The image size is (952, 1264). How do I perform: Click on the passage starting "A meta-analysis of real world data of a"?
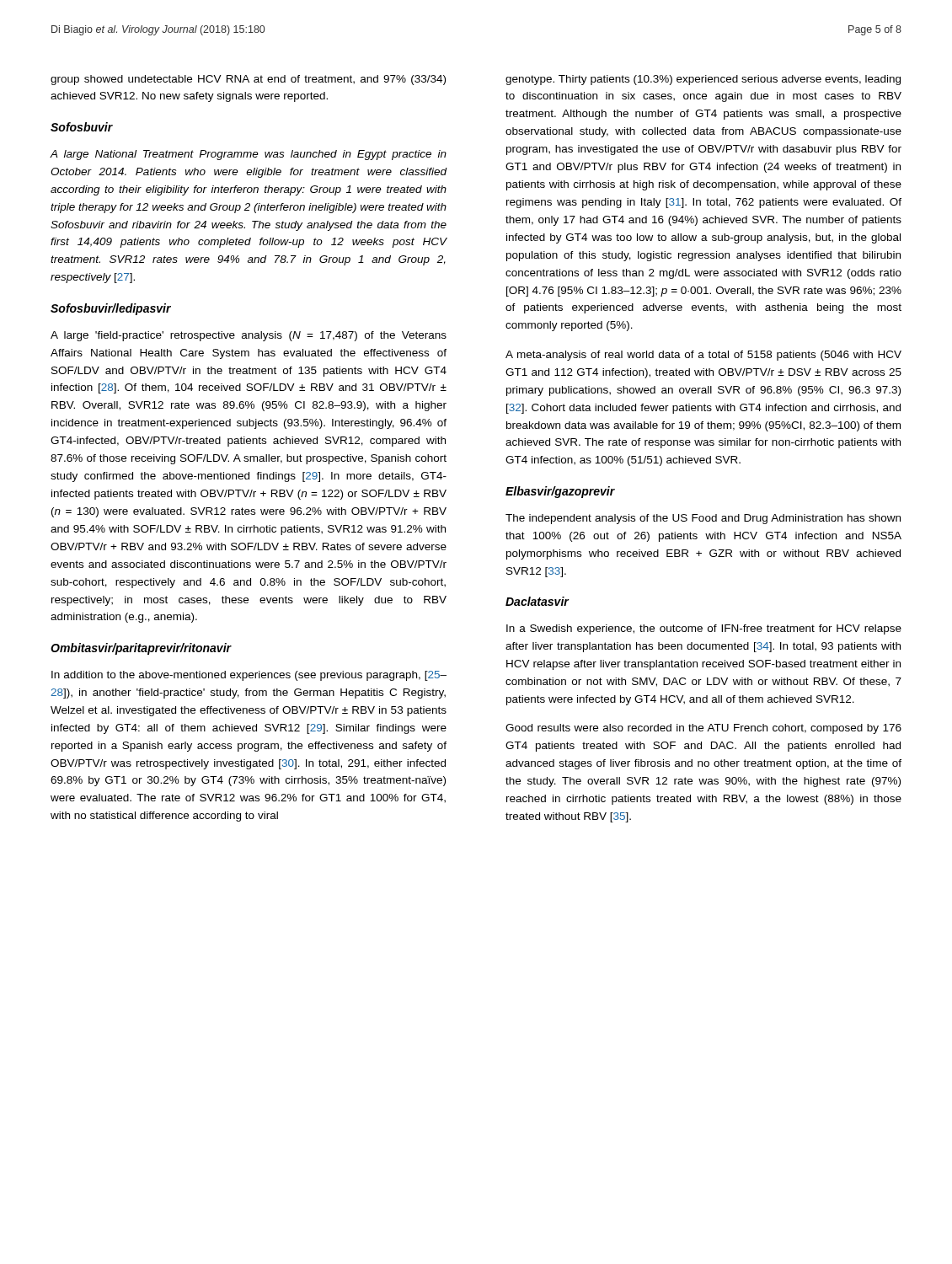(x=703, y=408)
